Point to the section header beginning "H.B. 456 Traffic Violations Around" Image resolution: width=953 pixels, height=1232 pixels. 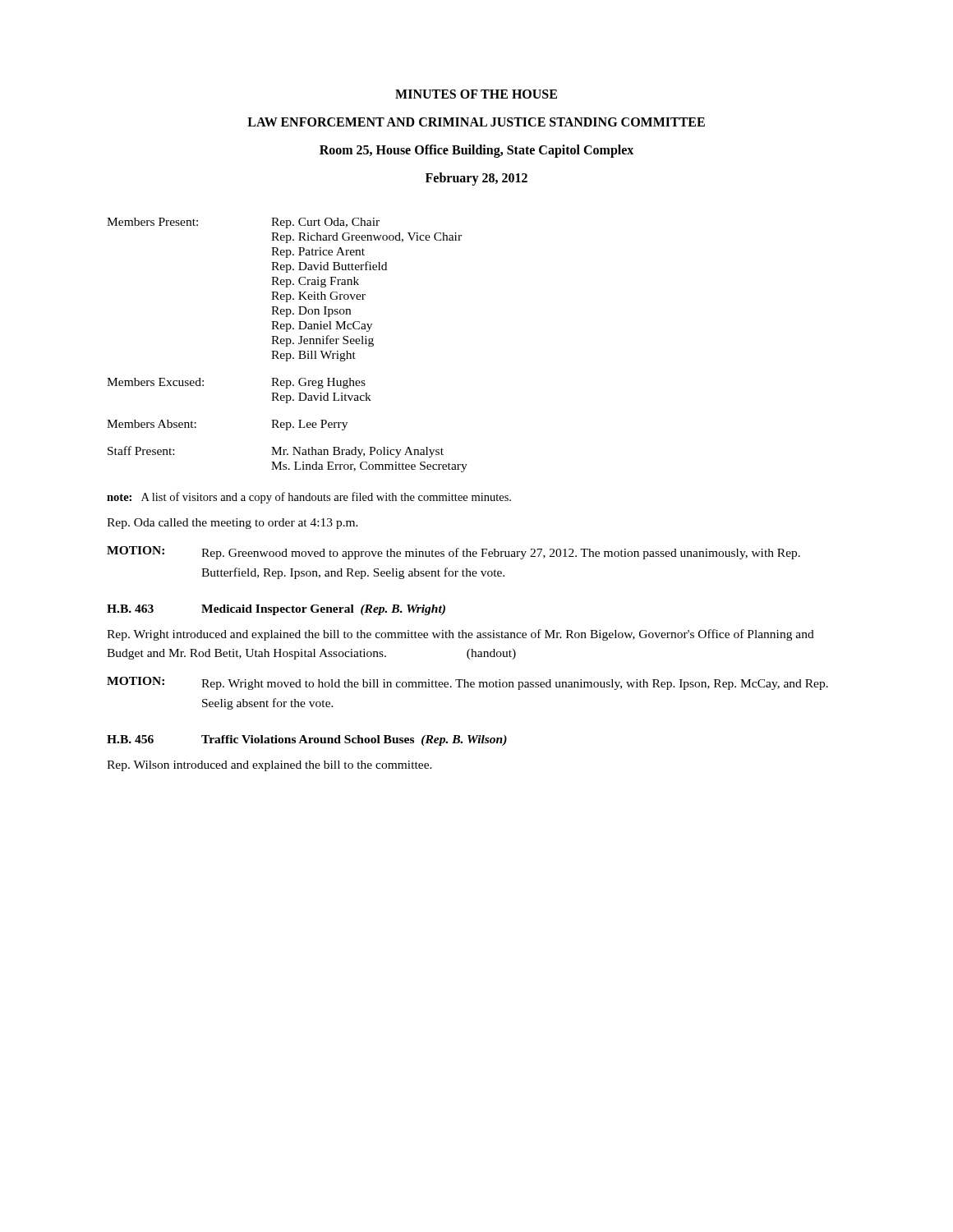click(307, 739)
